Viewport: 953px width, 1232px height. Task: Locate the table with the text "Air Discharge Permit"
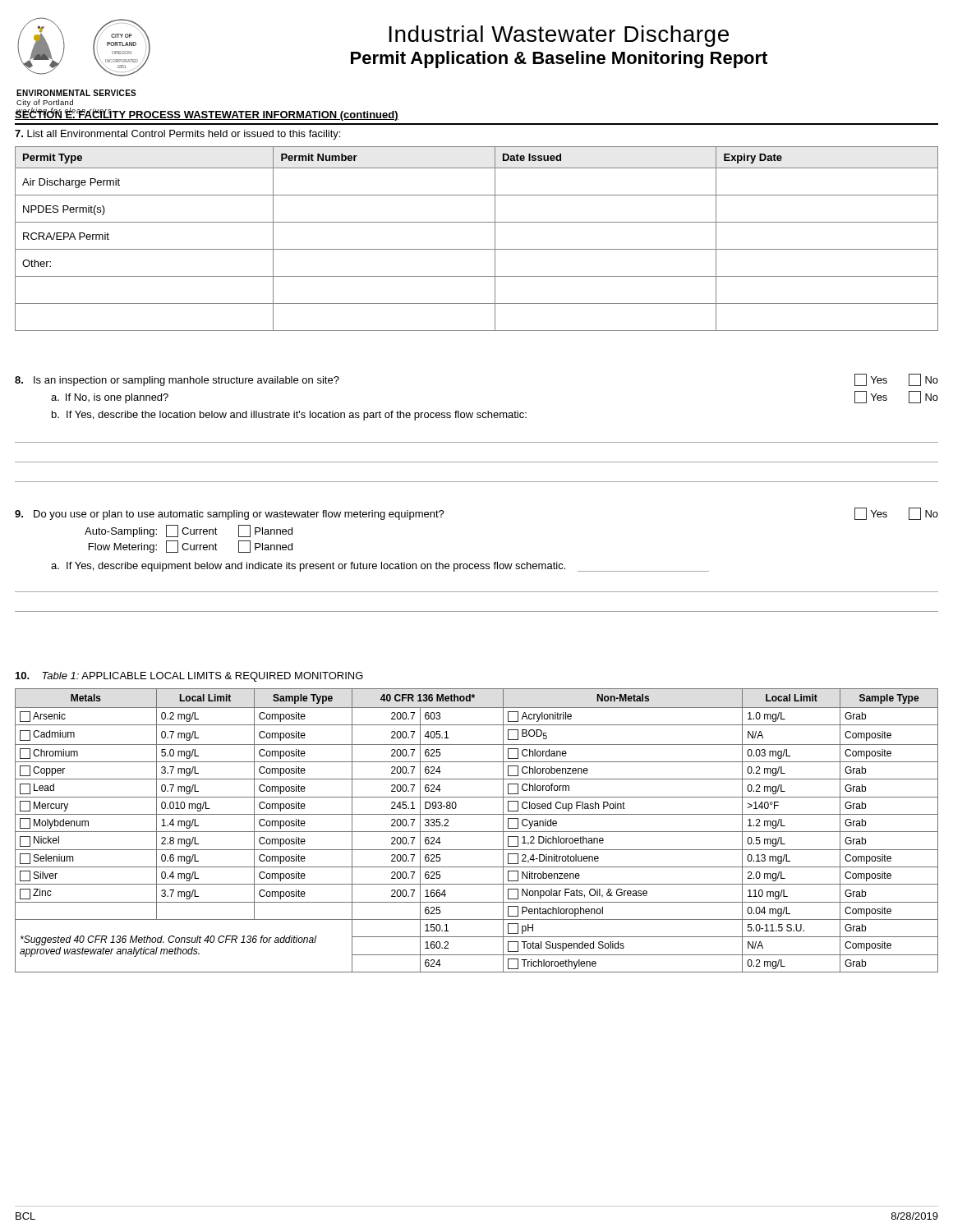coord(476,239)
